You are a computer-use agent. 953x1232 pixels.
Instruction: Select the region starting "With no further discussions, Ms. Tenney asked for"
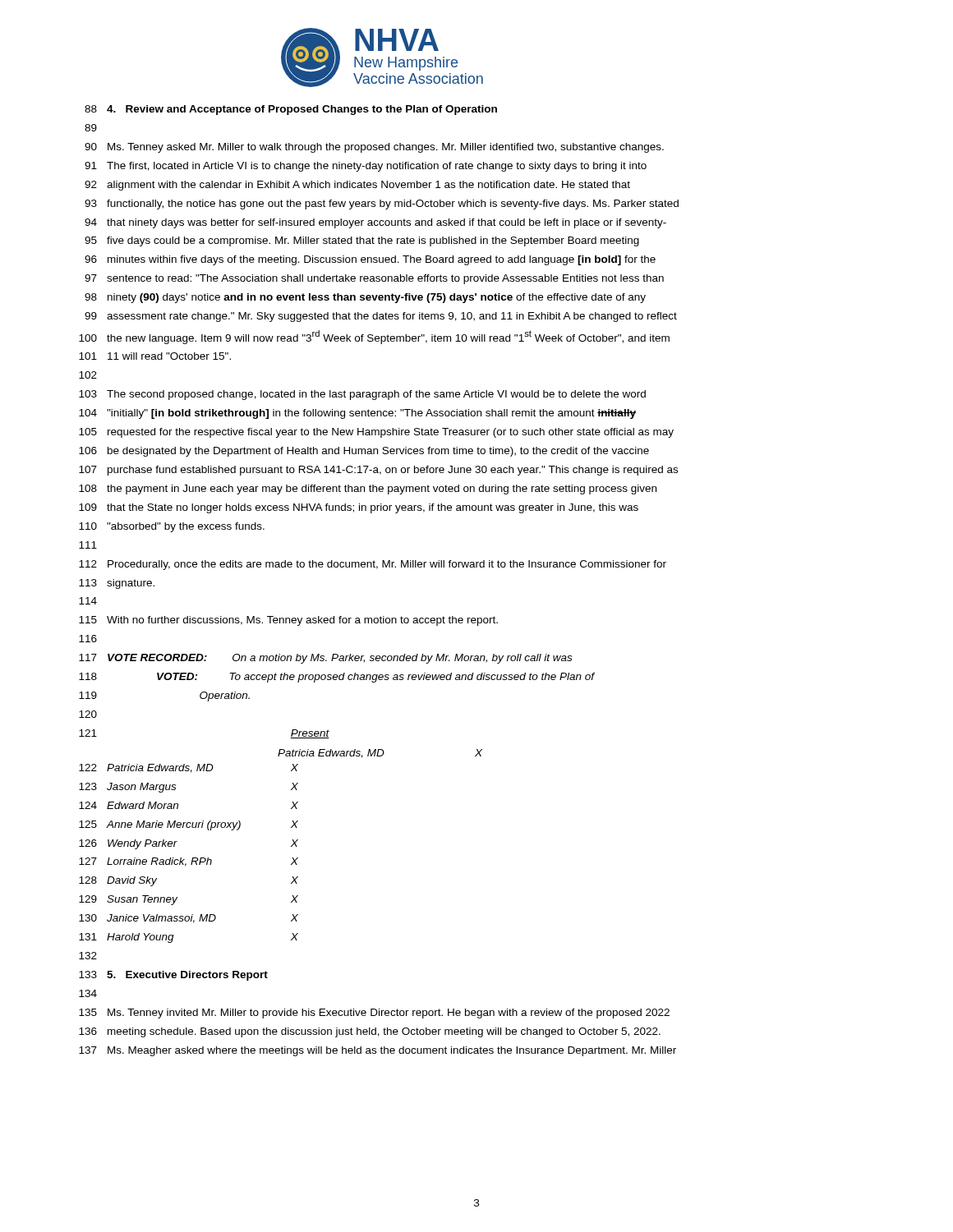click(x=303, y=620)
